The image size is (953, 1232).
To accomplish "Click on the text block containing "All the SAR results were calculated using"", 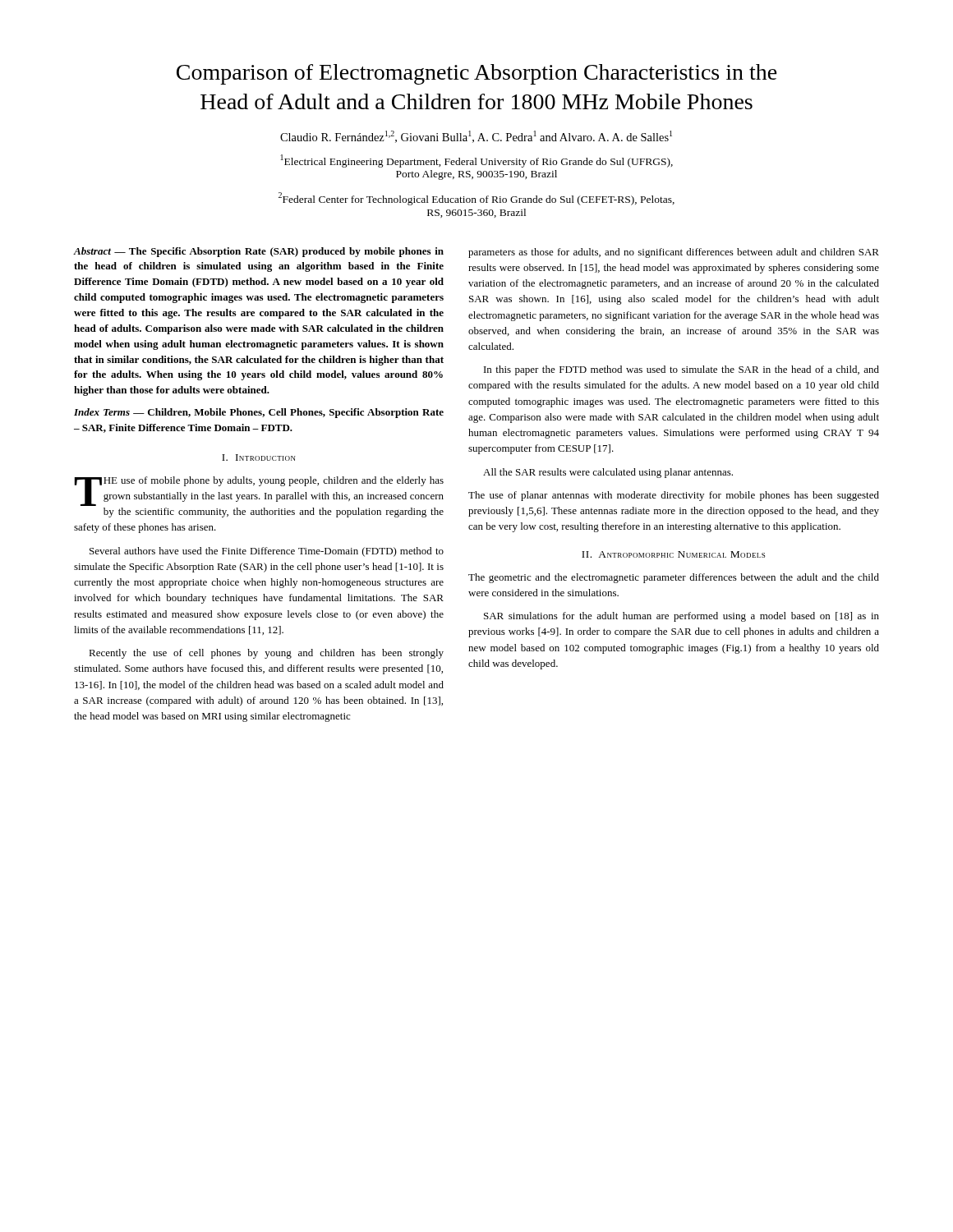I will [674, 472].
